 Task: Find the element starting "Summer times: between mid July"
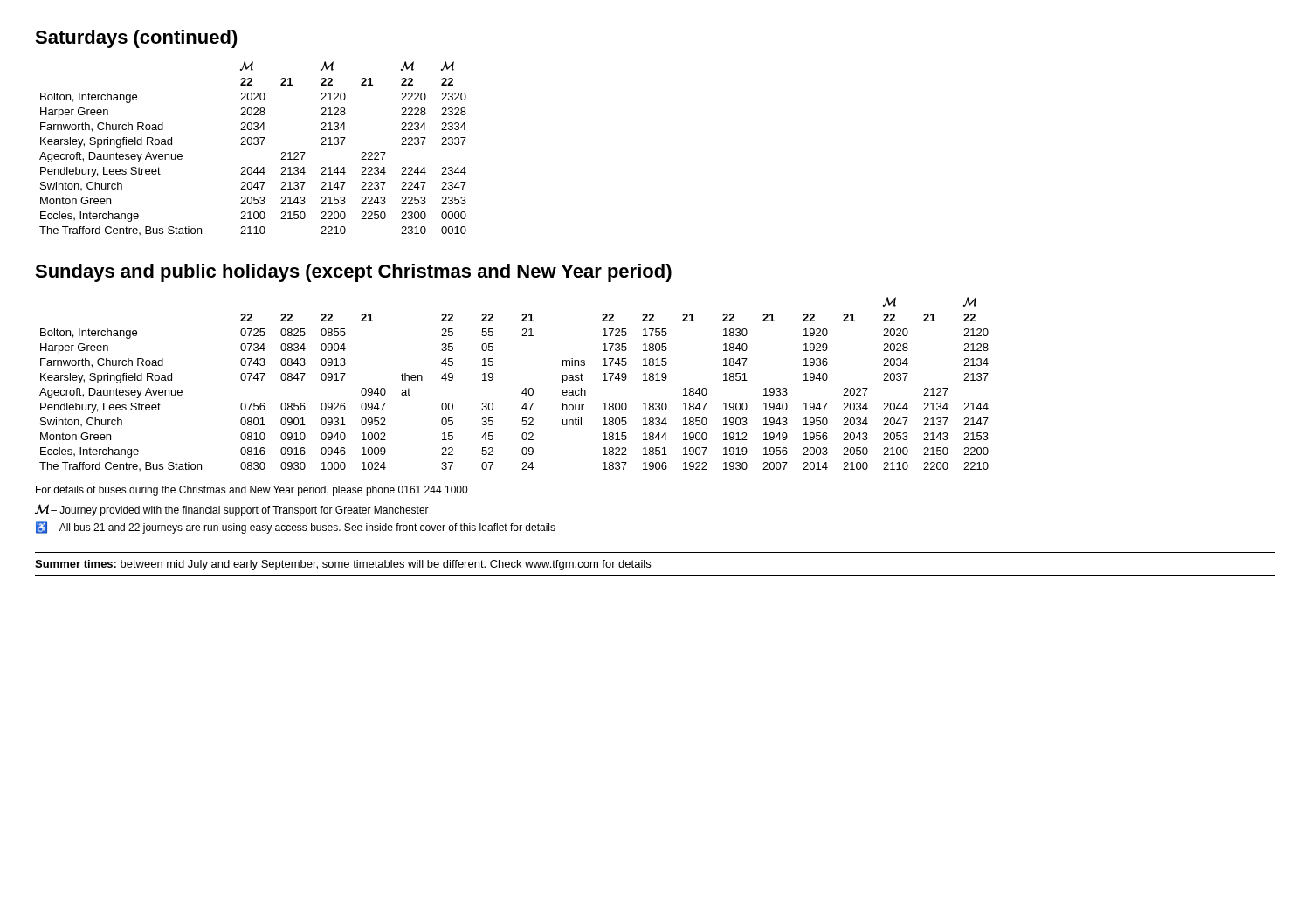(343, 564)
